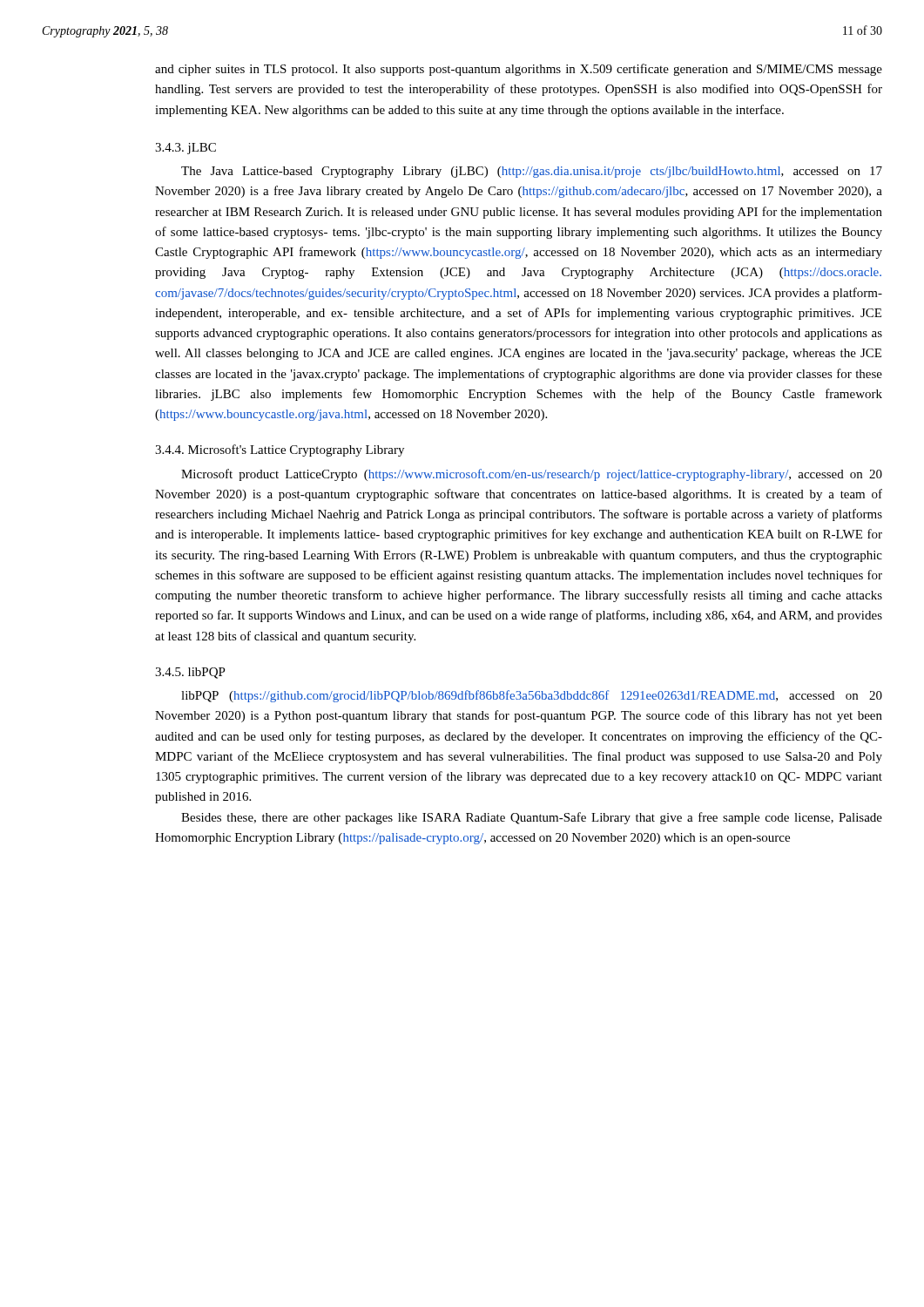
Task: Point to the element starting "The Java Lattice-based Cryptography Library"
Action: [519, 293]
